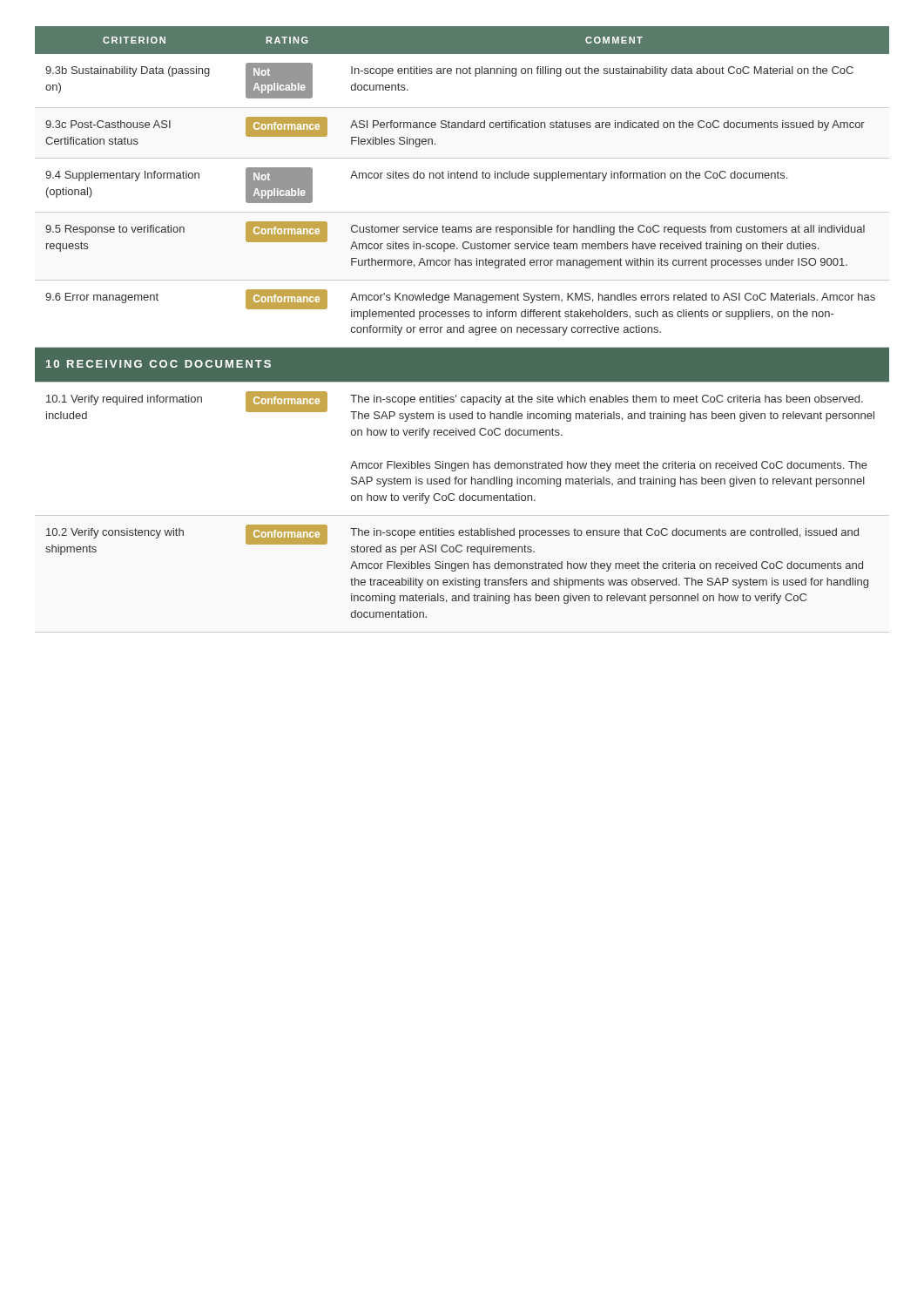Click on the table containing "ASI Performance Standard certification statuses"
Image resolution: width=924 pixels, height=1307 pixels.
(462, 329)
